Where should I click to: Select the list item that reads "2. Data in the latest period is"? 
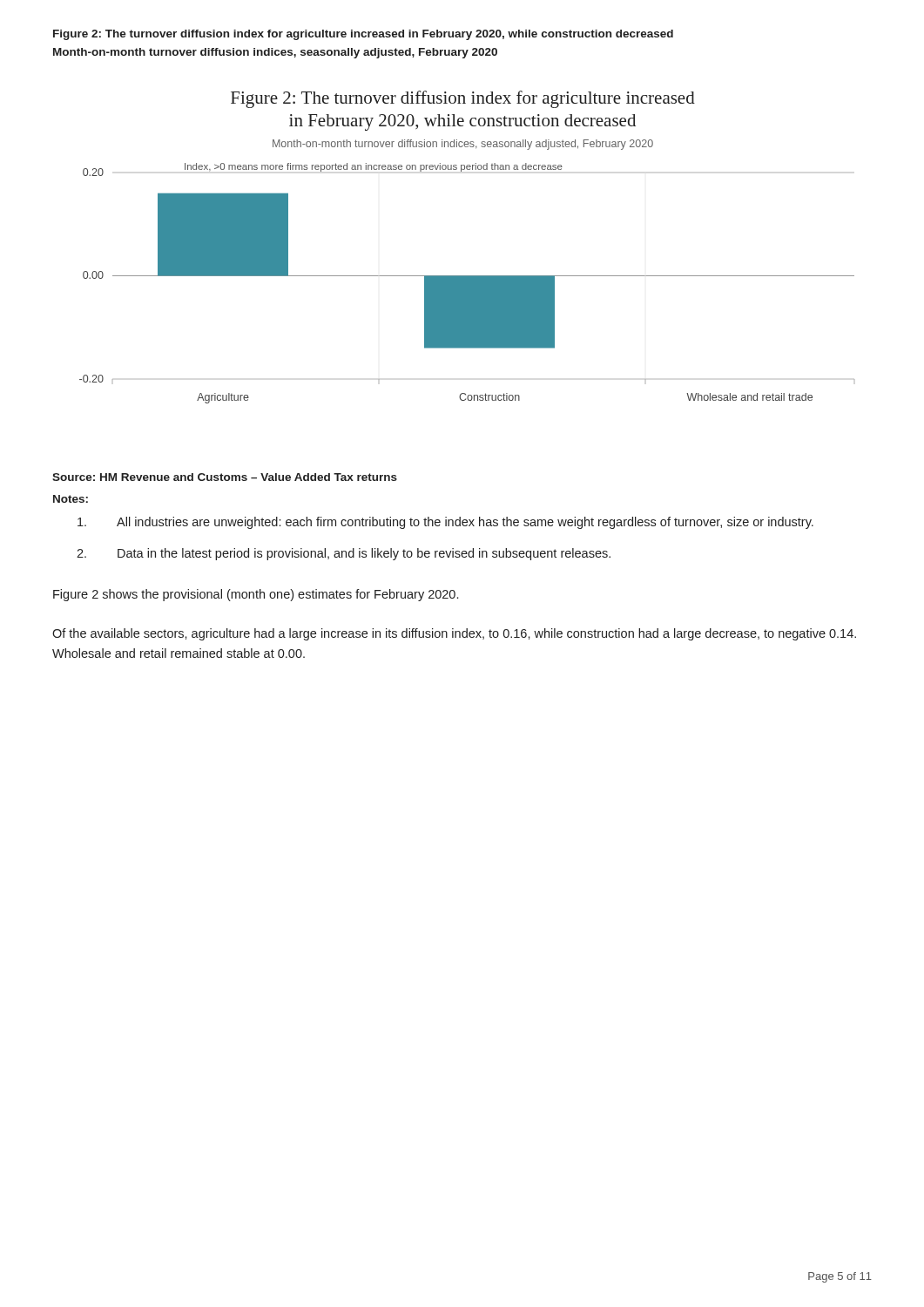[x=332, y=554]
